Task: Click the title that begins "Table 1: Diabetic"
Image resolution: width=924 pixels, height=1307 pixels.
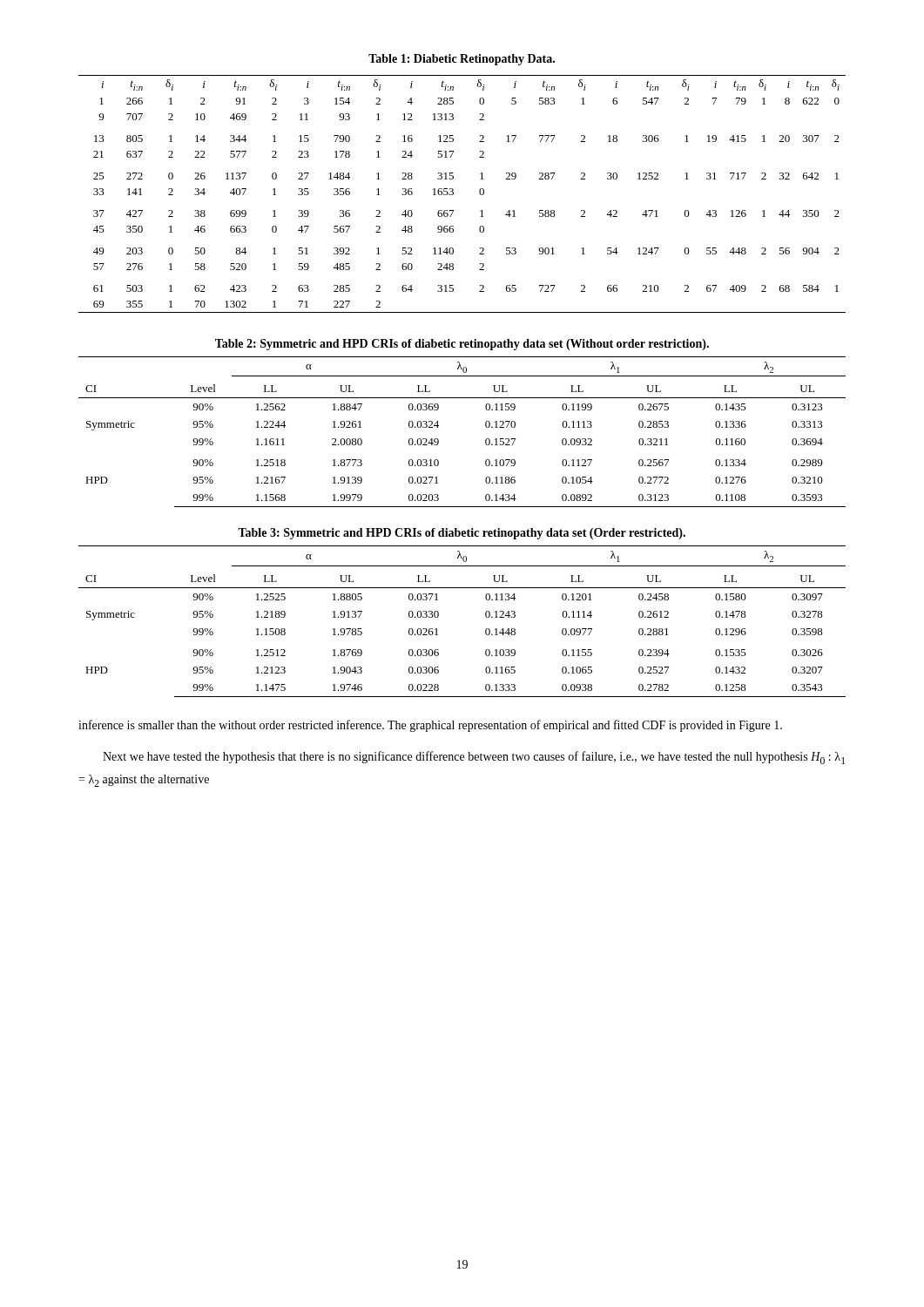Action: [x=462, y=59]
